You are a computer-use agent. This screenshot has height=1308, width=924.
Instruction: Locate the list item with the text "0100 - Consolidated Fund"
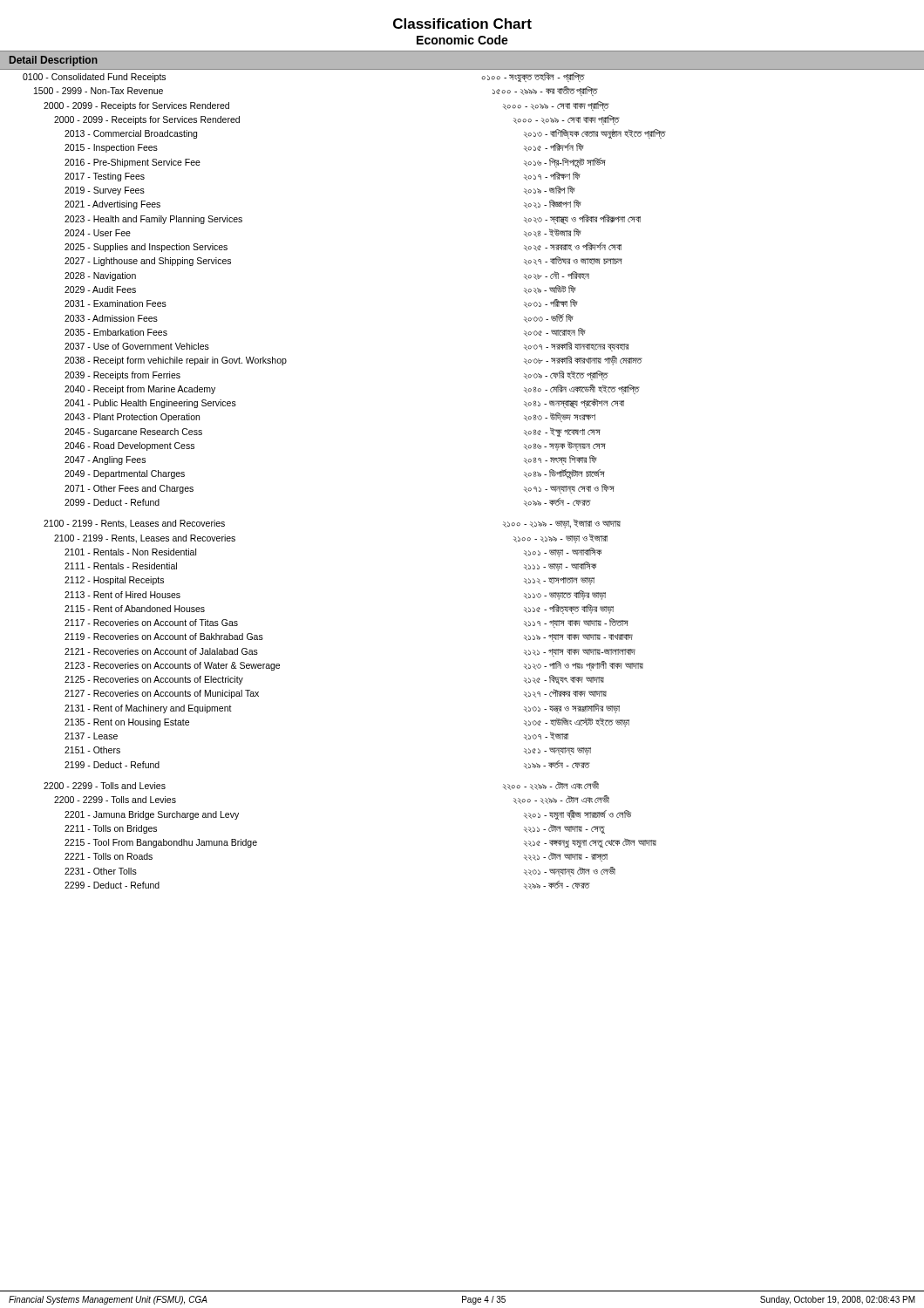coord(94,77)
